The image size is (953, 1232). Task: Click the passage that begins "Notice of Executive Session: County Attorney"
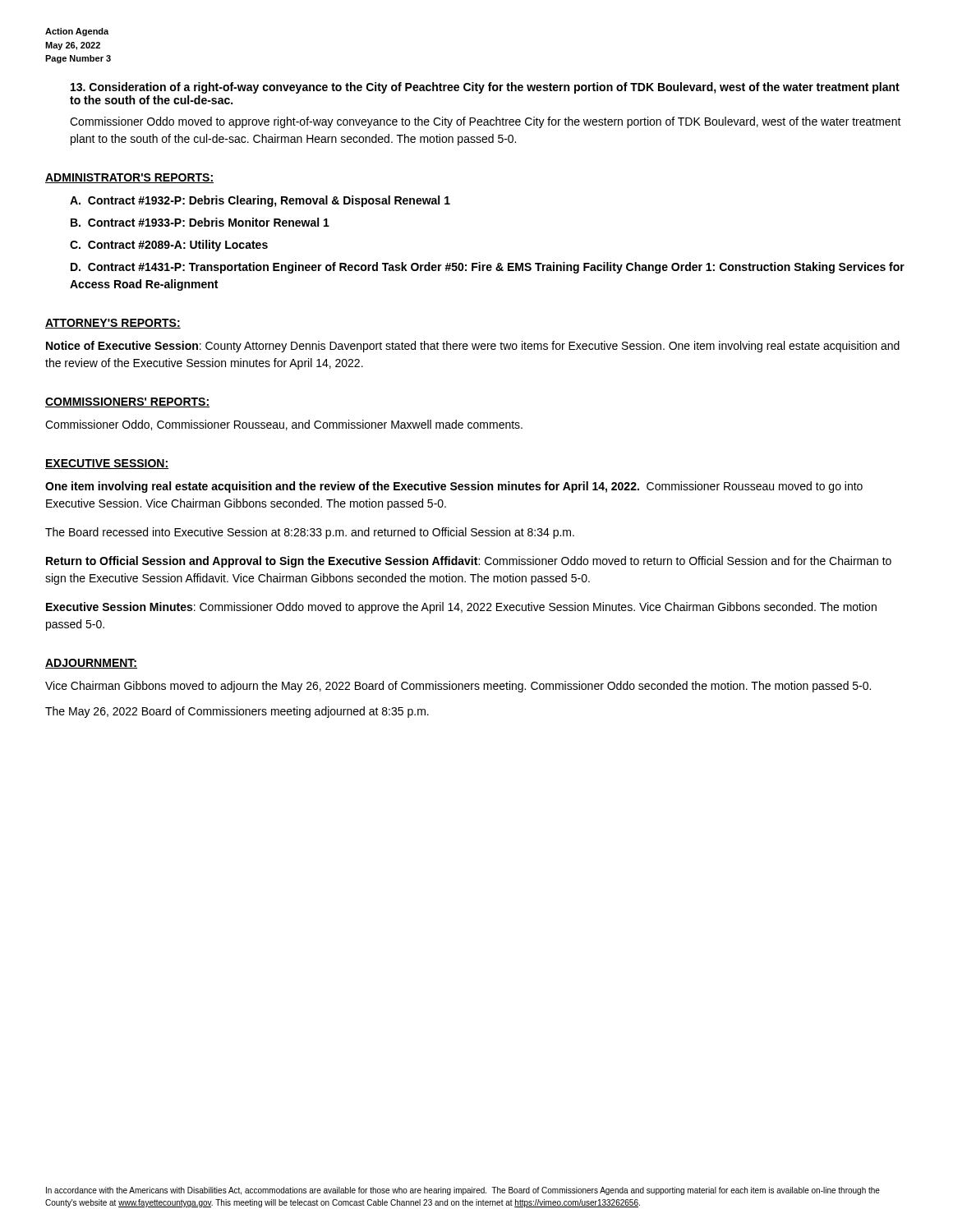click(473, 354)
